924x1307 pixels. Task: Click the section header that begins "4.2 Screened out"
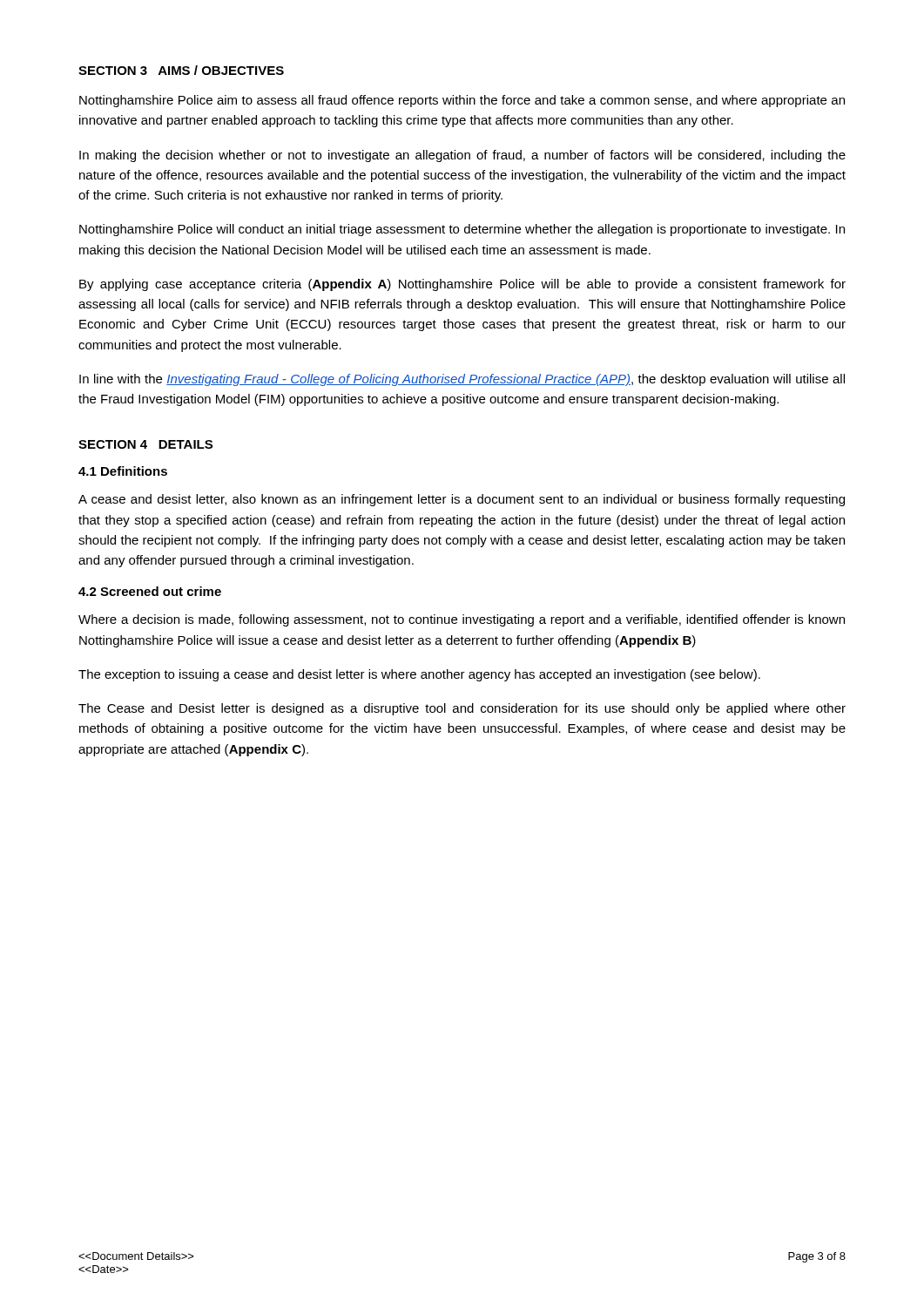[150, 591]
